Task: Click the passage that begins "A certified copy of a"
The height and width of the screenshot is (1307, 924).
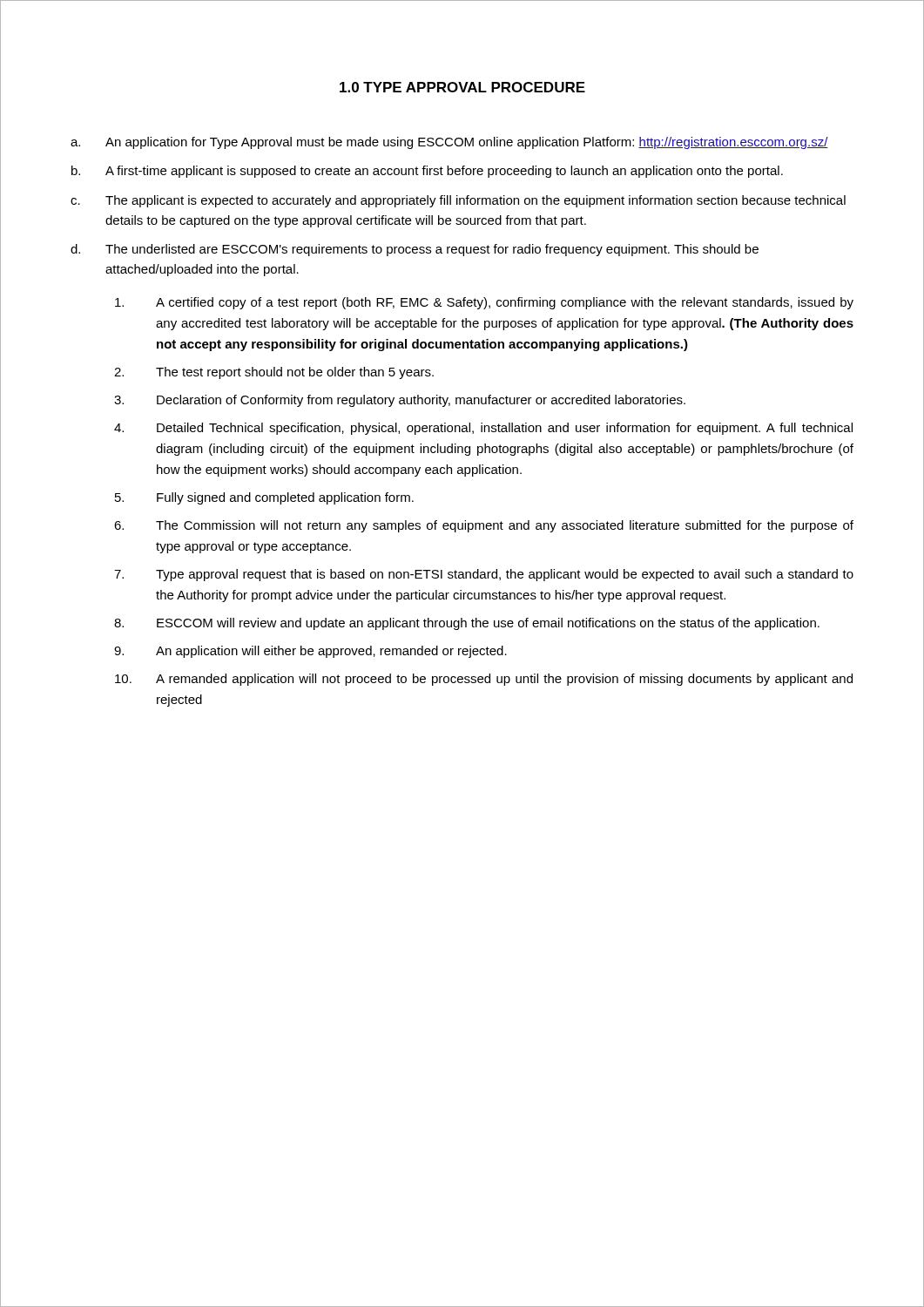Action: tap(479, 323)
